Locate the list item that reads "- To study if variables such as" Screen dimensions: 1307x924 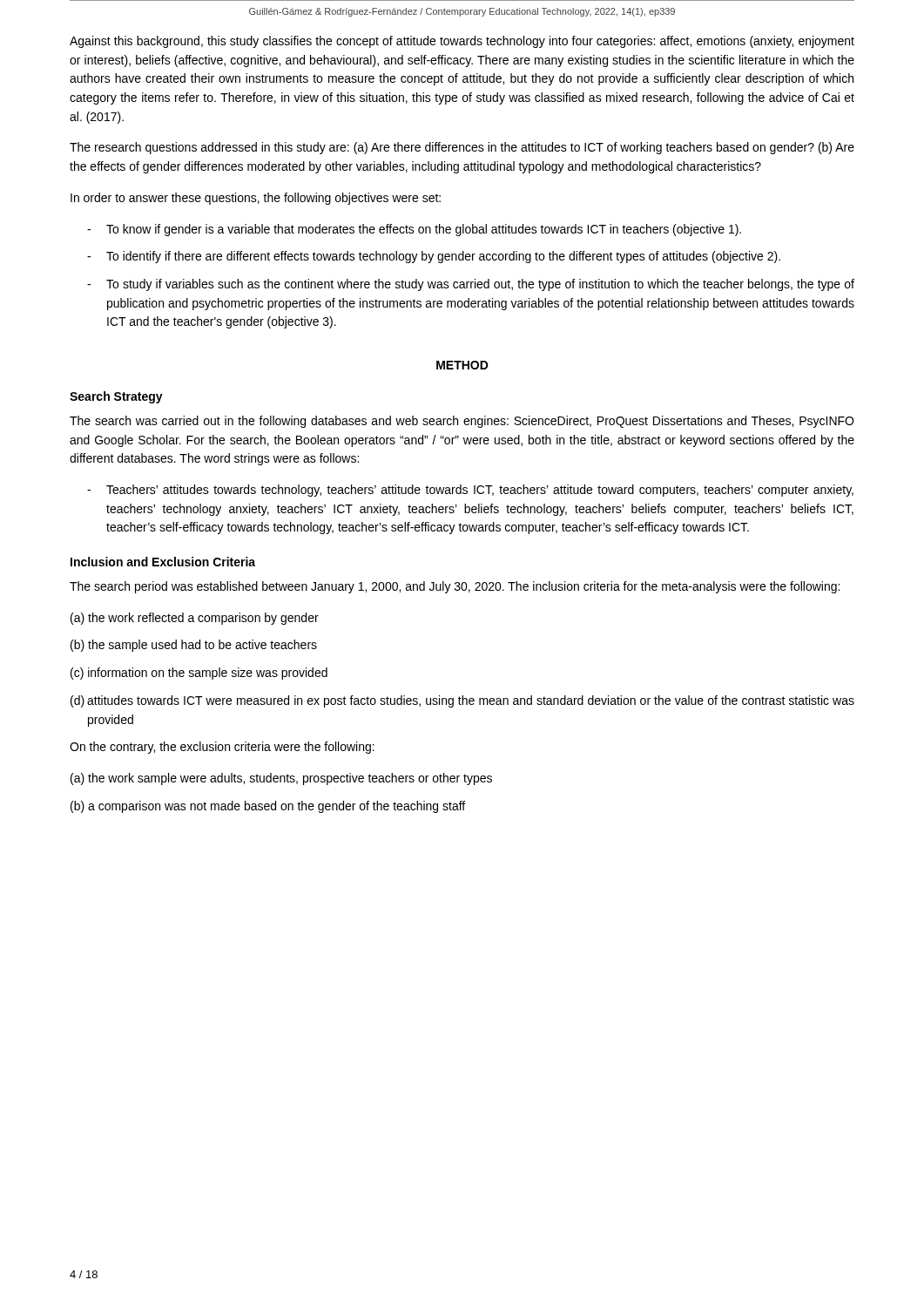click(x=471, y=304)
